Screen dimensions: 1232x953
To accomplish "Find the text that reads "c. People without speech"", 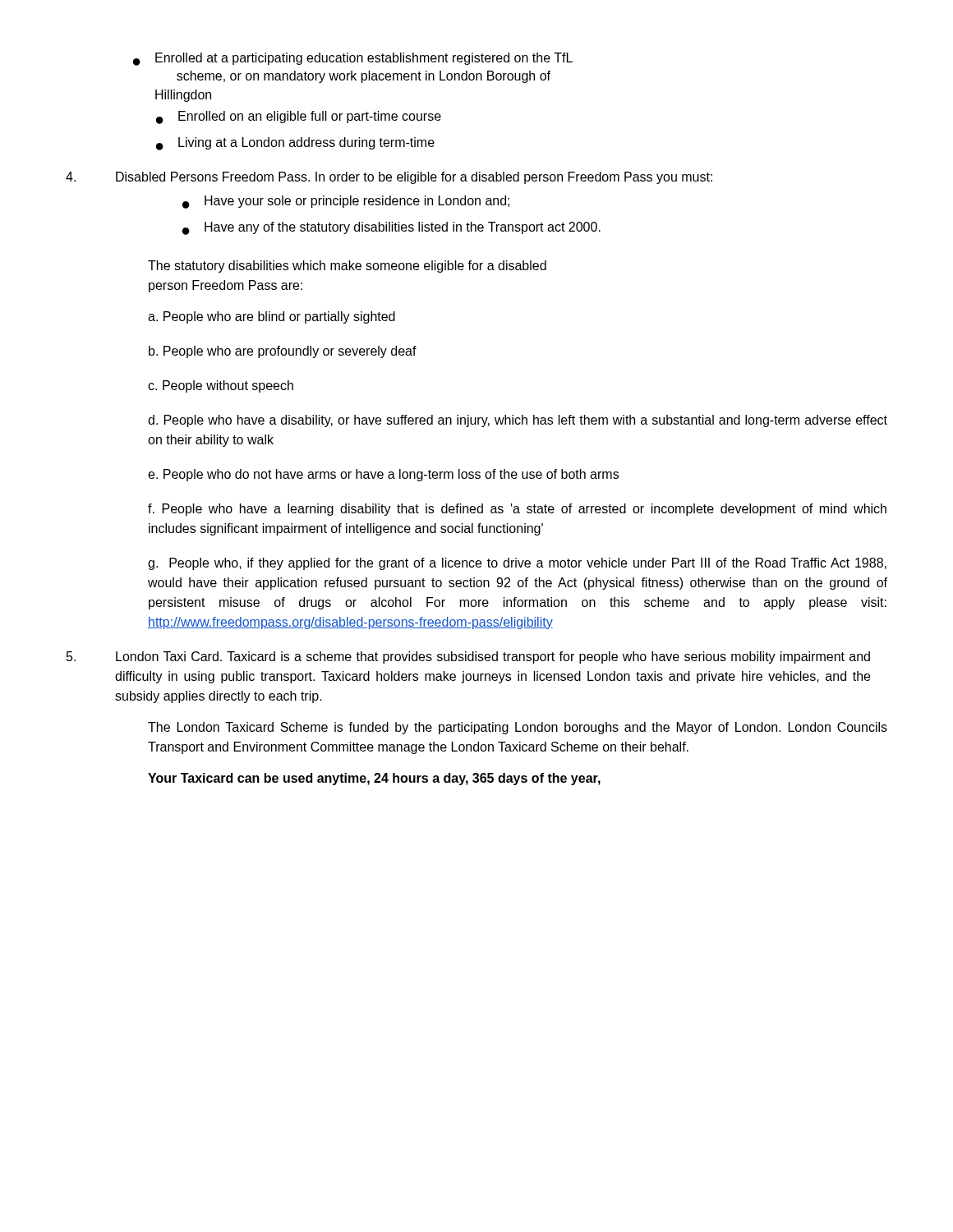I will click(221, 385).
